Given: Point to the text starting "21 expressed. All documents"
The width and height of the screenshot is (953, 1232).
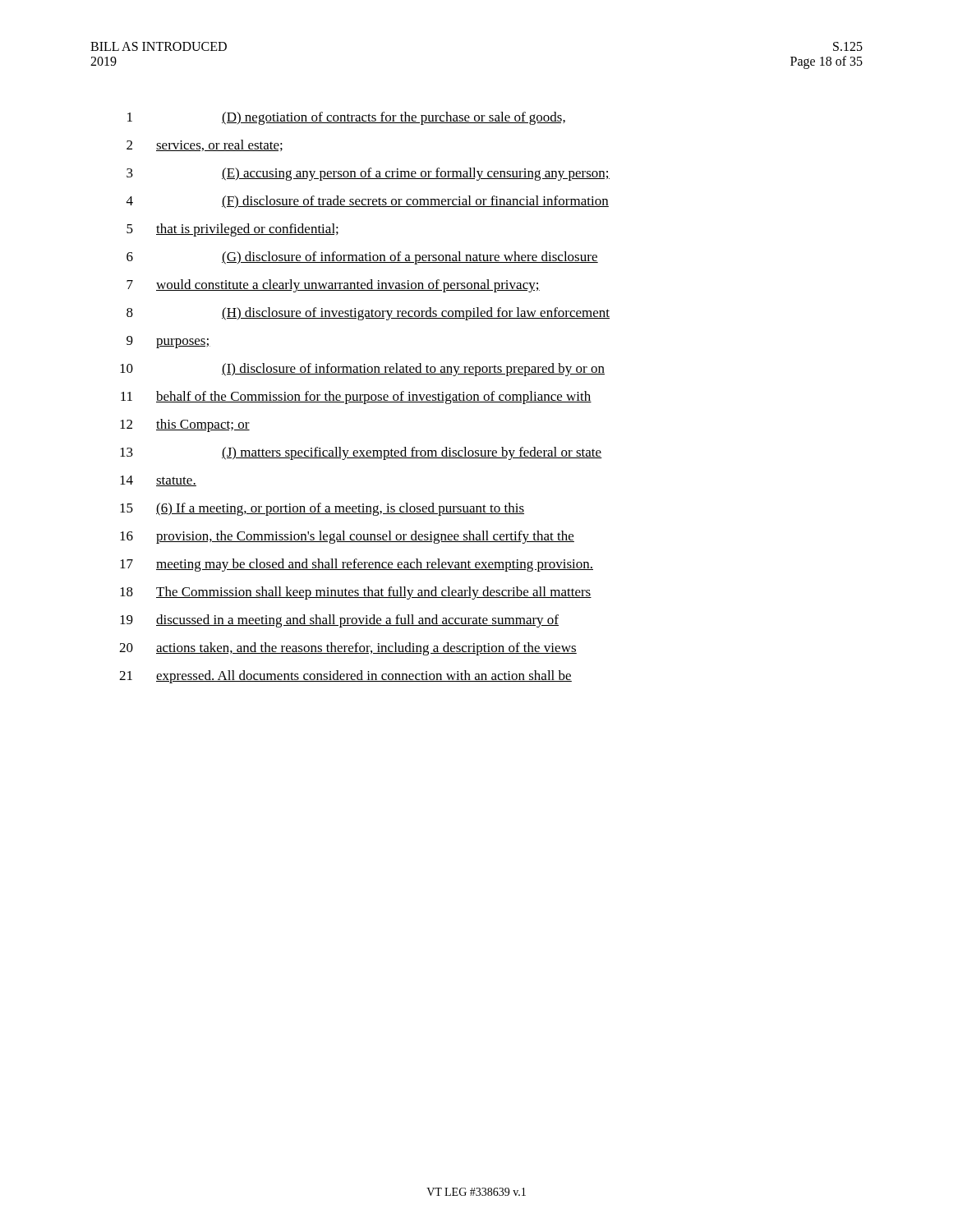Looking at the screenshot, I should click(476, 676).
